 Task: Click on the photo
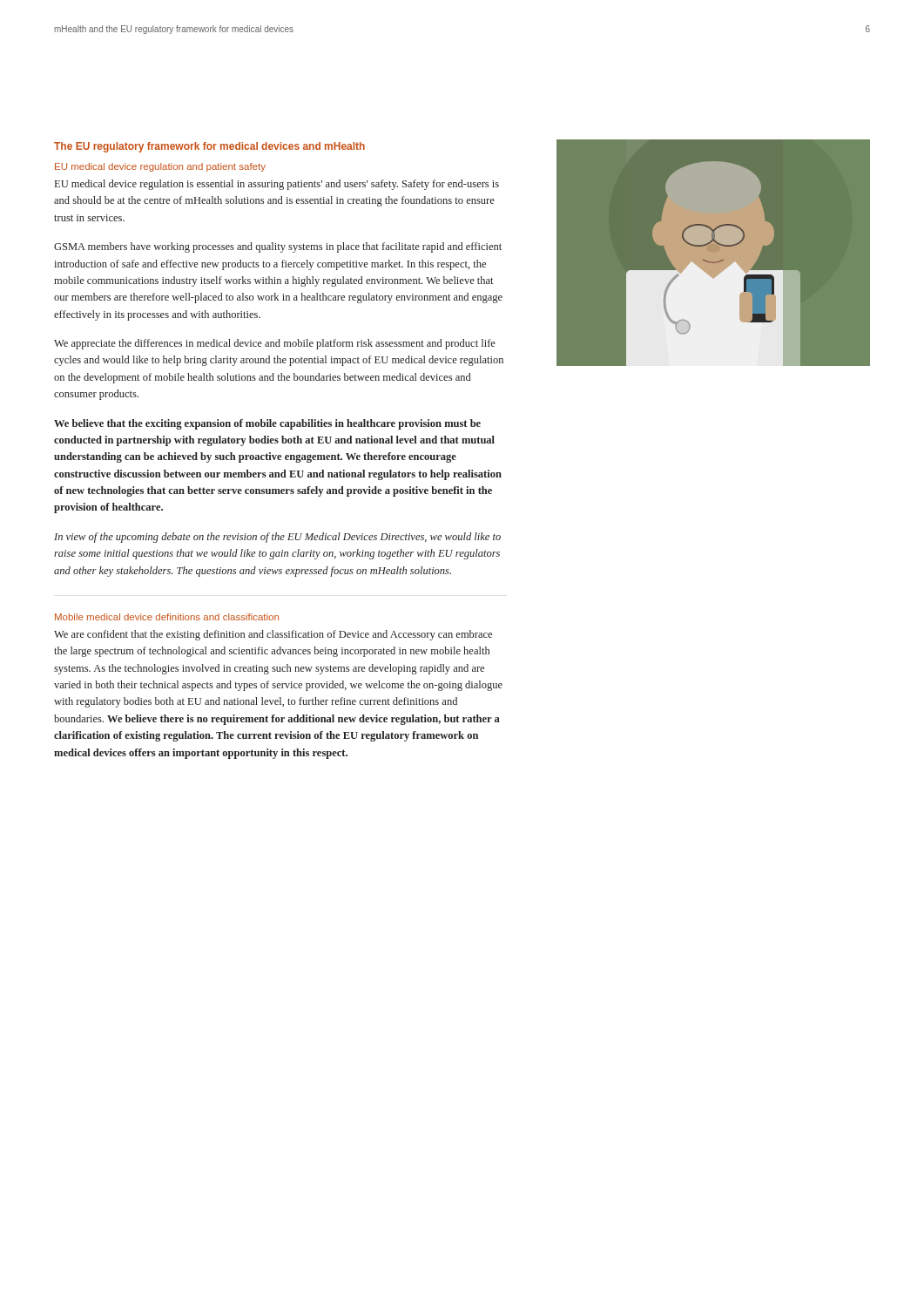click(x=713, y=253)
